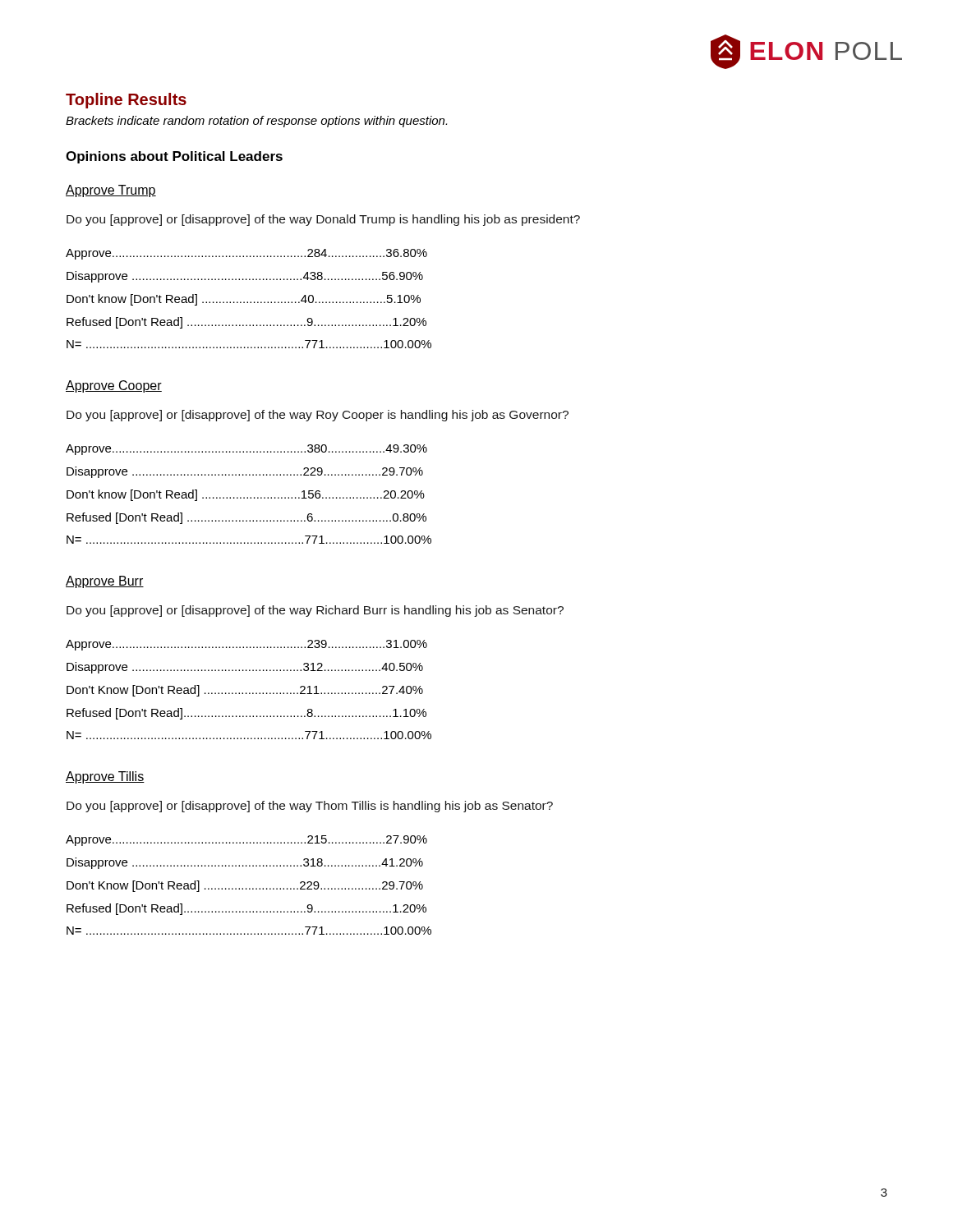
Task: Click the section header that begins "Opinions about Political"
Action: [x=174, y=156]
